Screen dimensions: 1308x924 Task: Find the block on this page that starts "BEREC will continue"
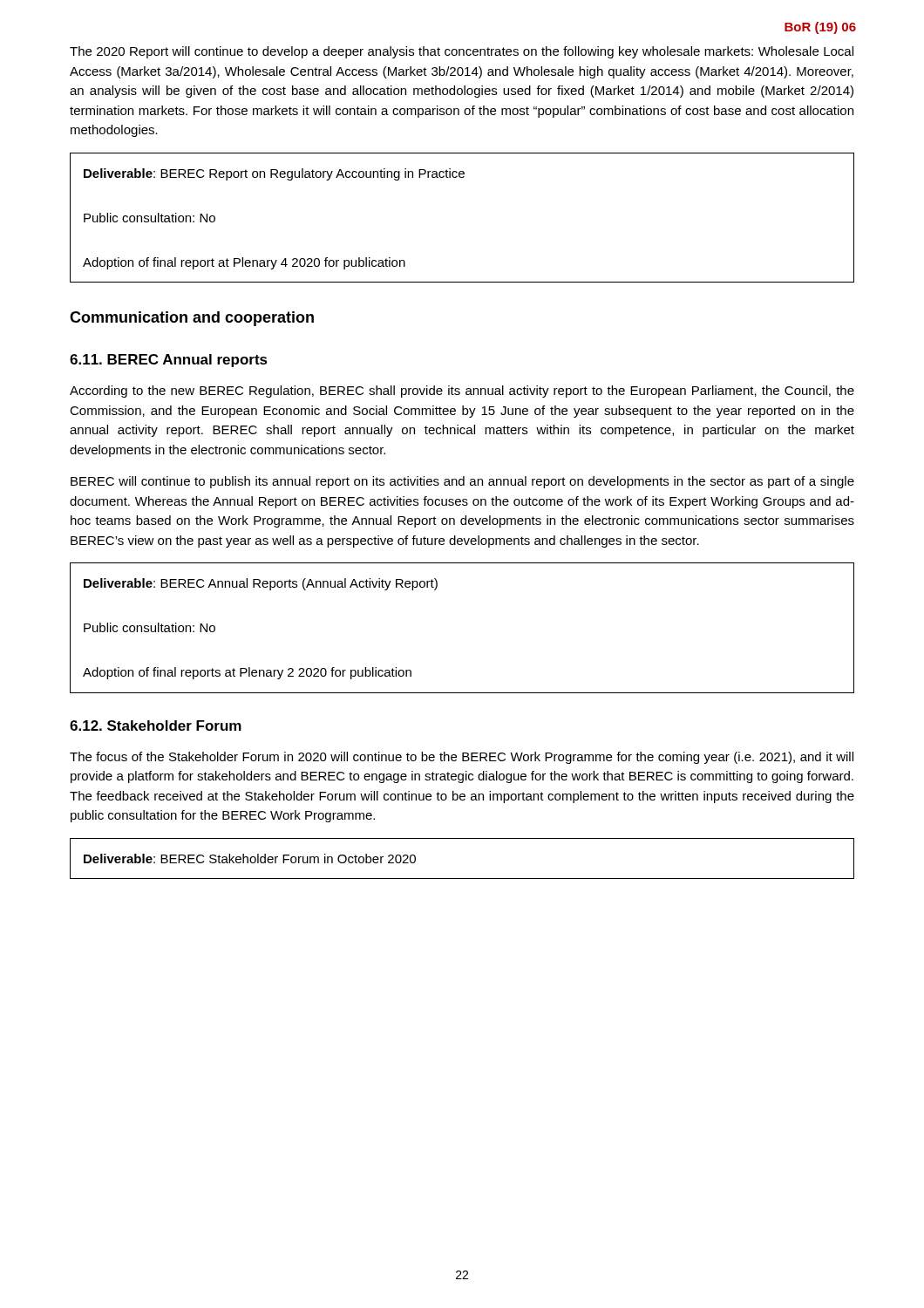pyautogui.click(x=462, y=510)
